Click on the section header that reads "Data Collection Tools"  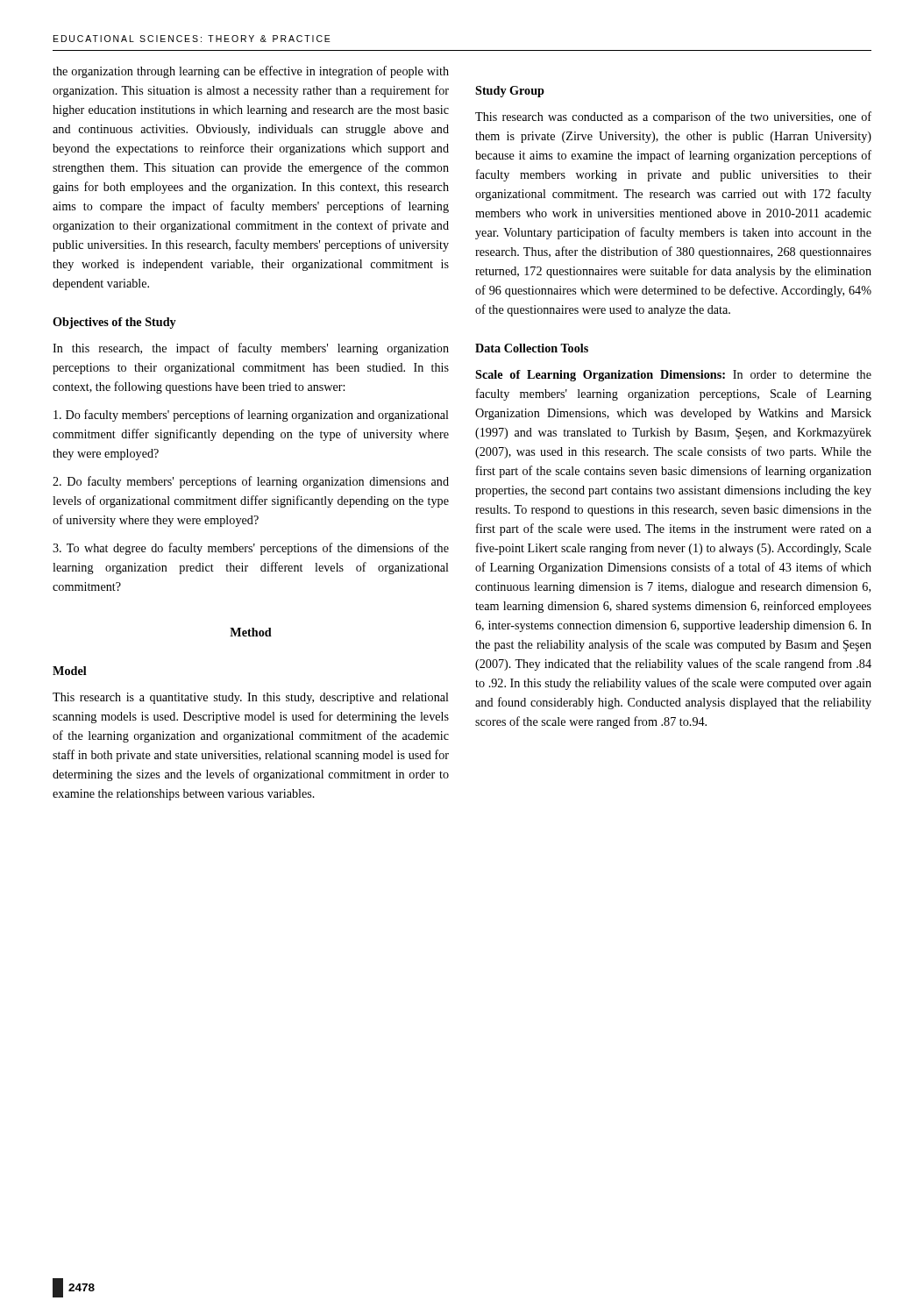click(x=532, y=348)
